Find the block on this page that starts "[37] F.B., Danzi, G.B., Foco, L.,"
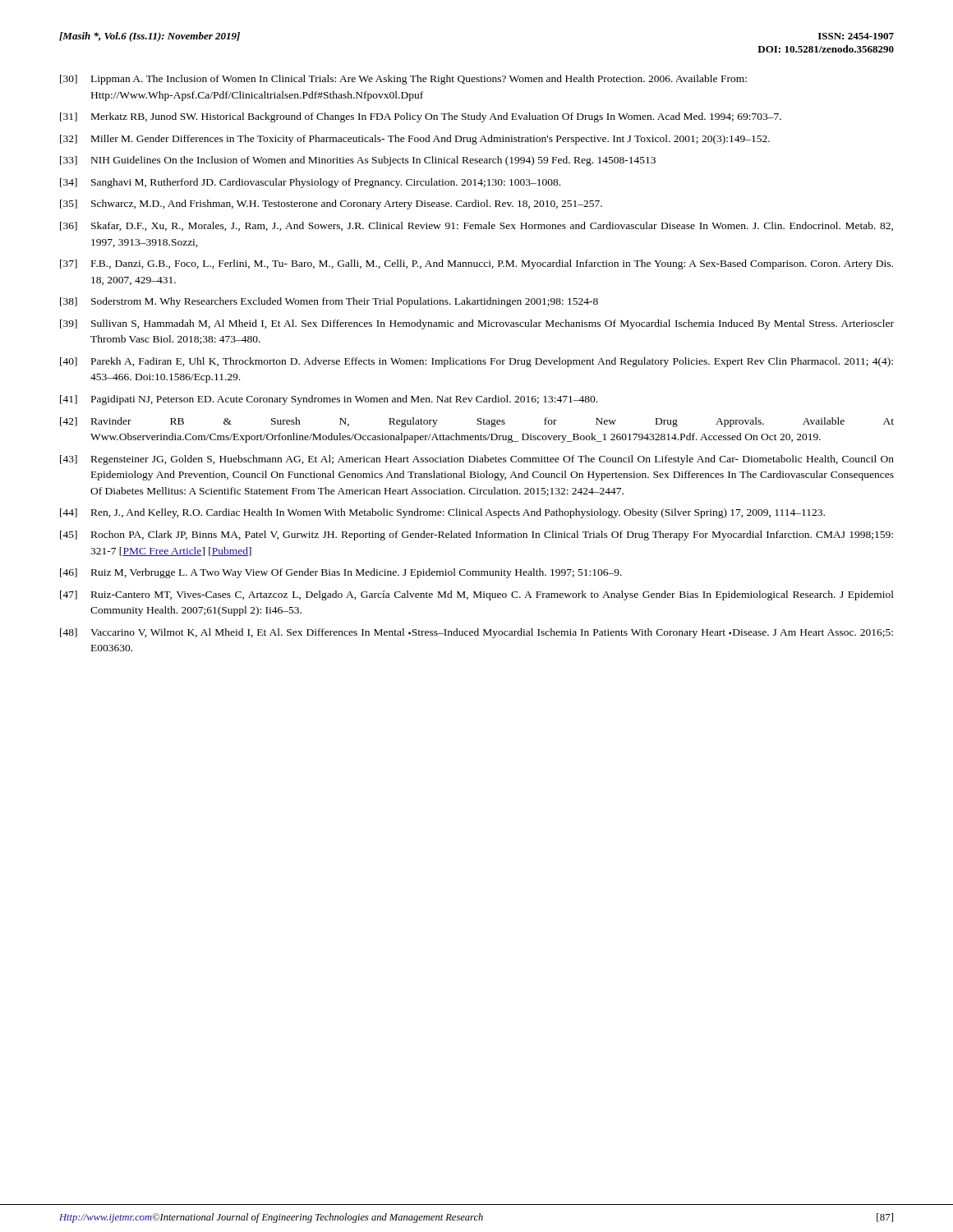This screenshot has height=1232, width=953. point(476,272)
